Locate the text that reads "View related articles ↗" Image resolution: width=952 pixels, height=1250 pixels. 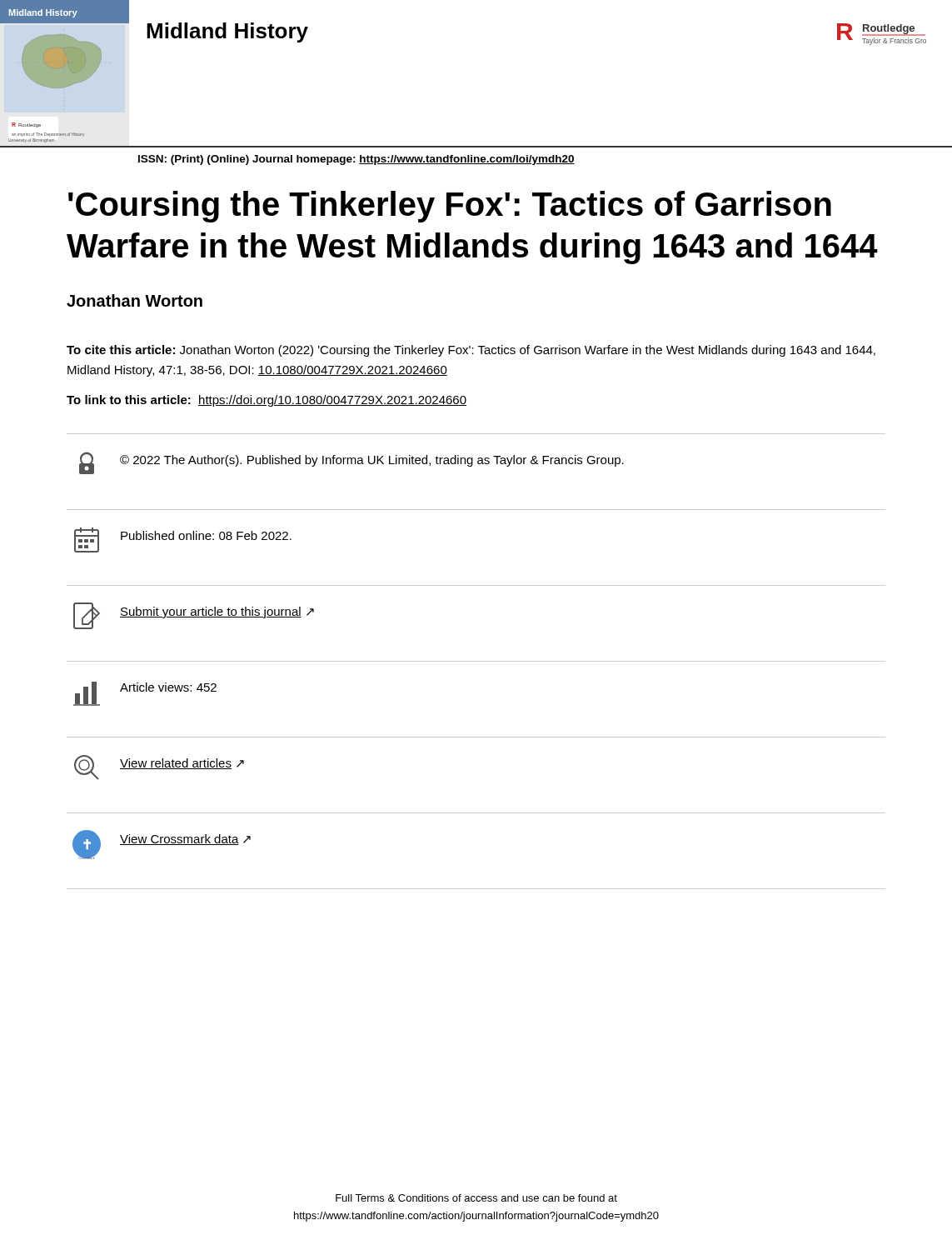[159, 768]
